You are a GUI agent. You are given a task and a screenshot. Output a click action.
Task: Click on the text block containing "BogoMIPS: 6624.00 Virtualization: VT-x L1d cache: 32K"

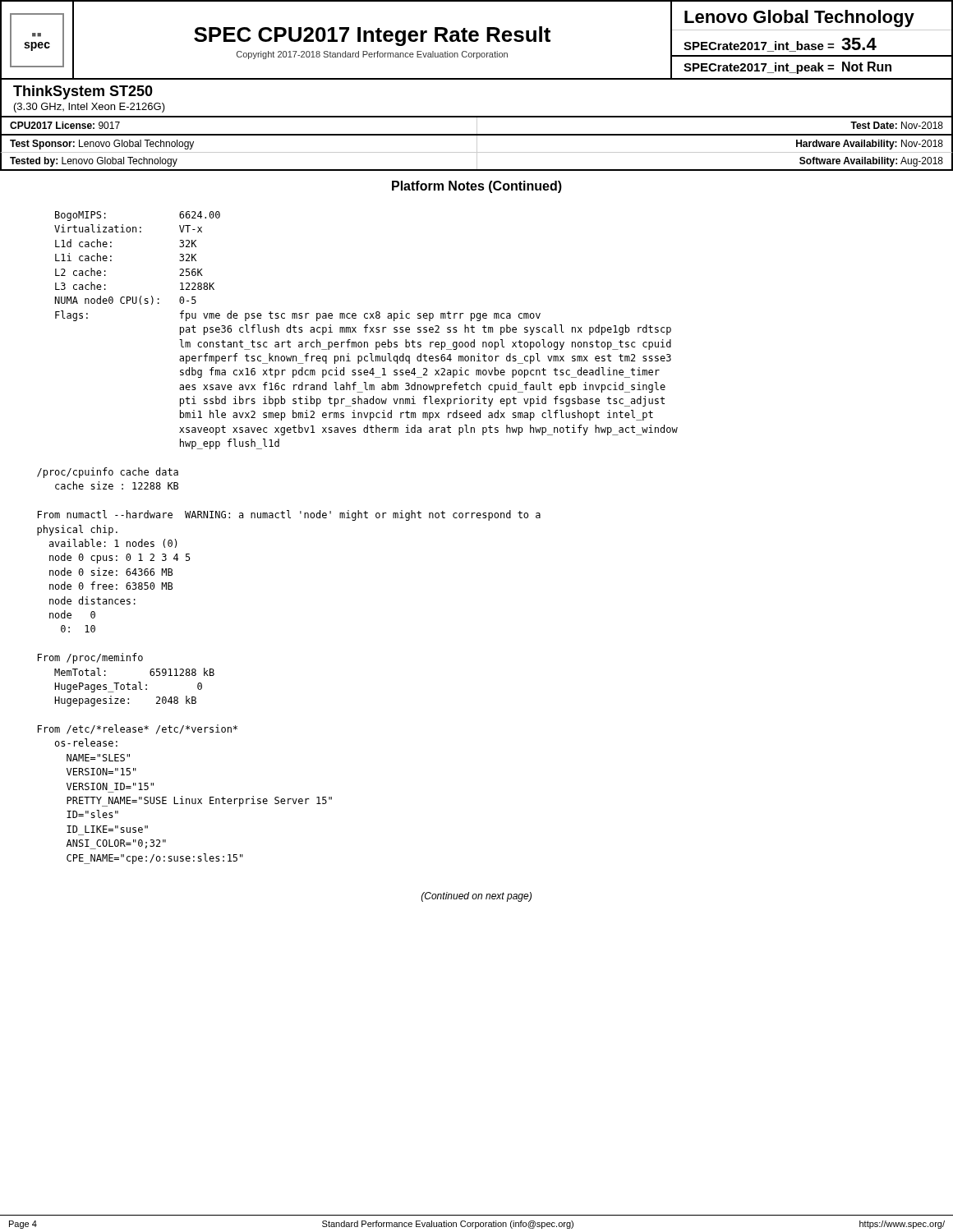(x=81, y=216)
